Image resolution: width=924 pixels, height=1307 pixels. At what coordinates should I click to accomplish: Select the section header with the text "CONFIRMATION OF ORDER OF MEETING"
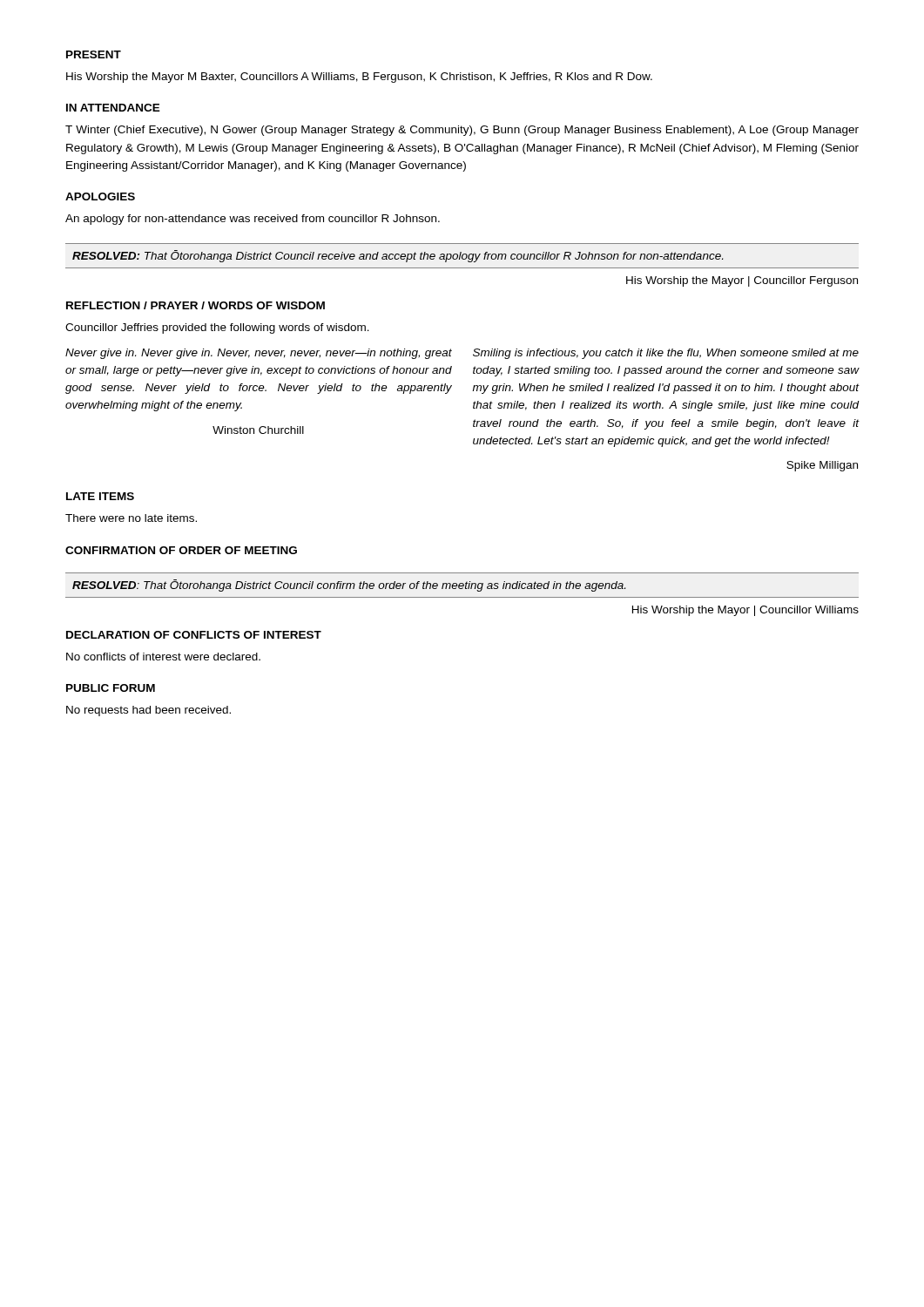(x=181, y=550)
